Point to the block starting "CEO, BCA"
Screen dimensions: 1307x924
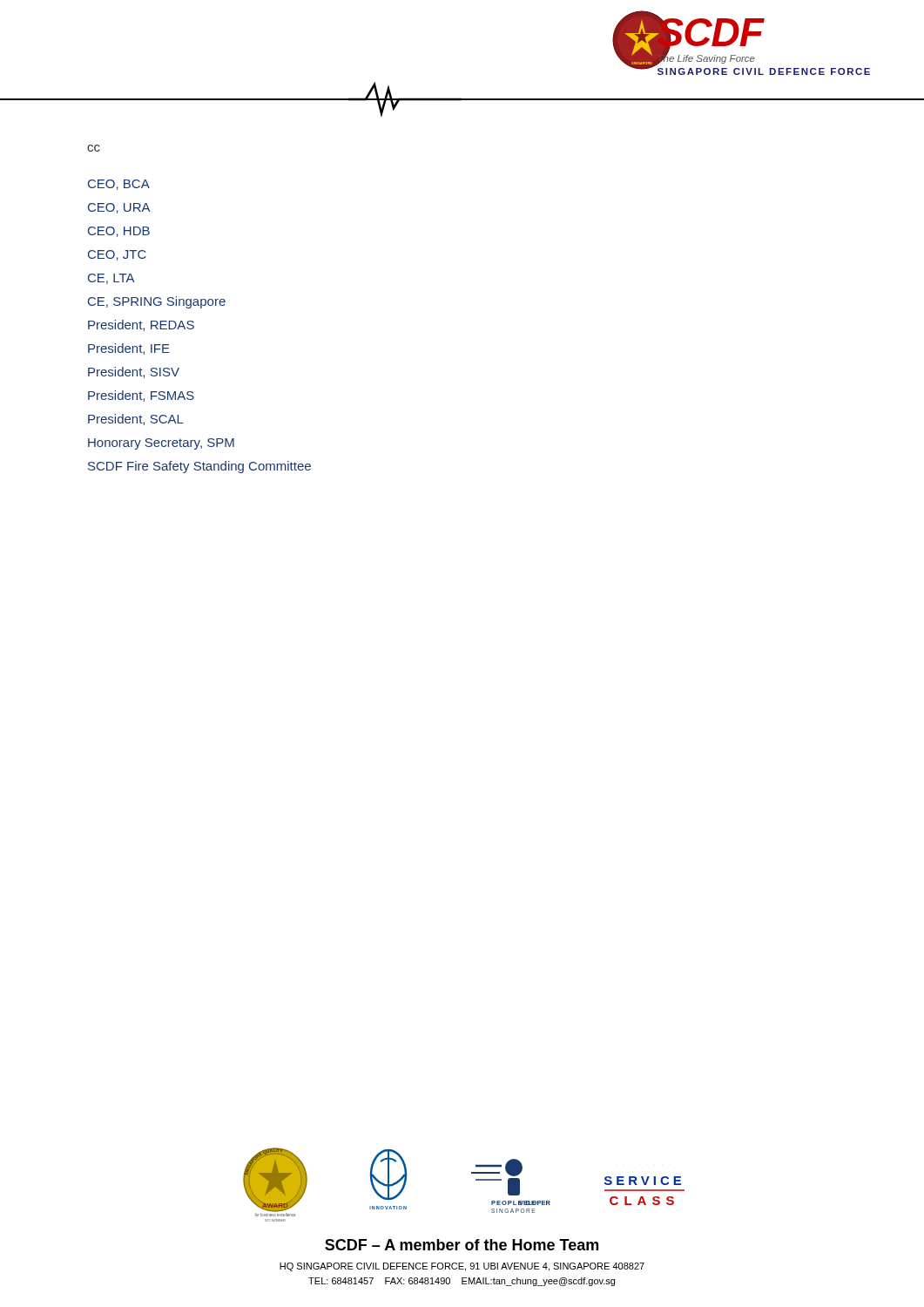tap(118, 183)
